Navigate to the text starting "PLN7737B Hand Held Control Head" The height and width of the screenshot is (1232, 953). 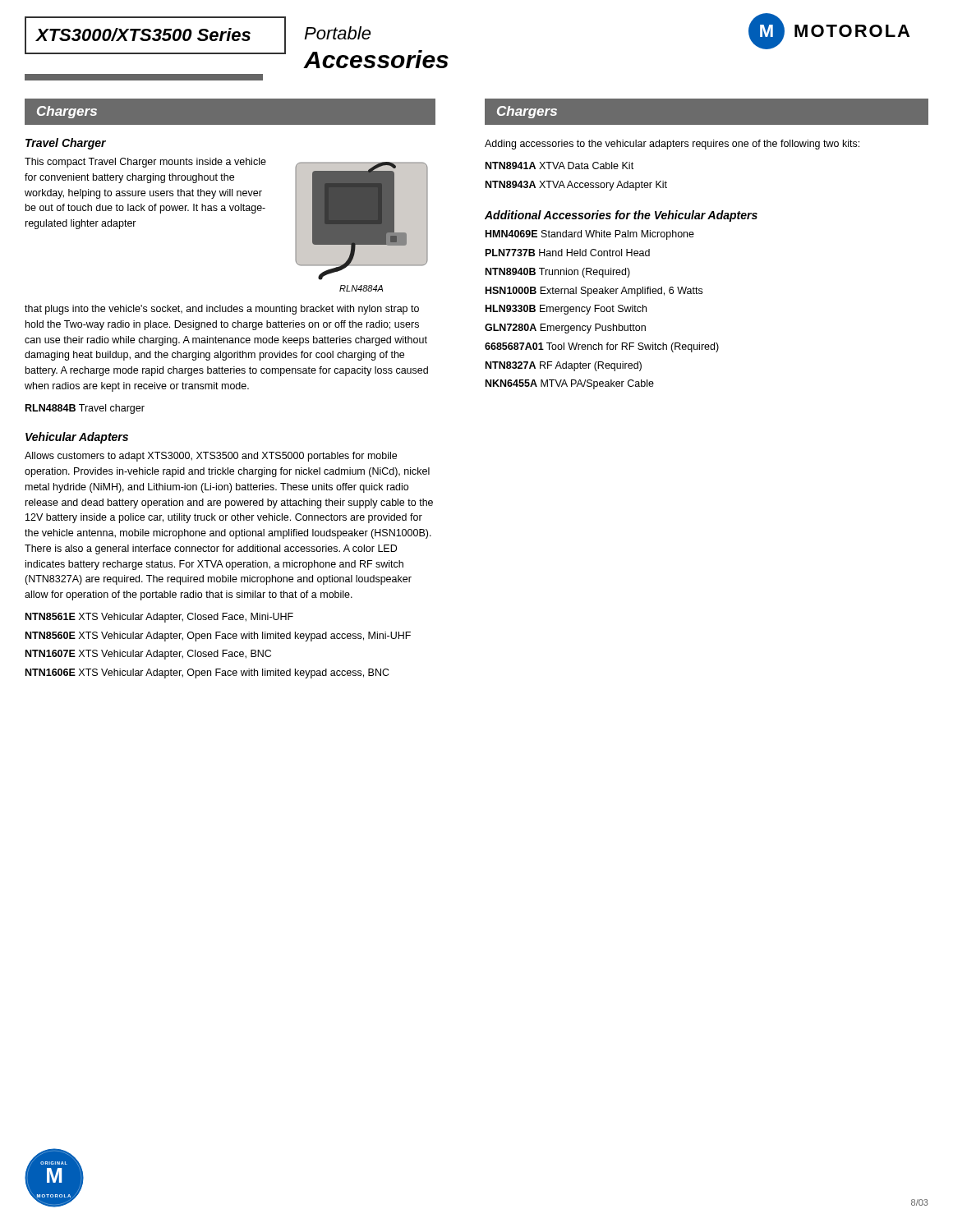click(567, 253)
